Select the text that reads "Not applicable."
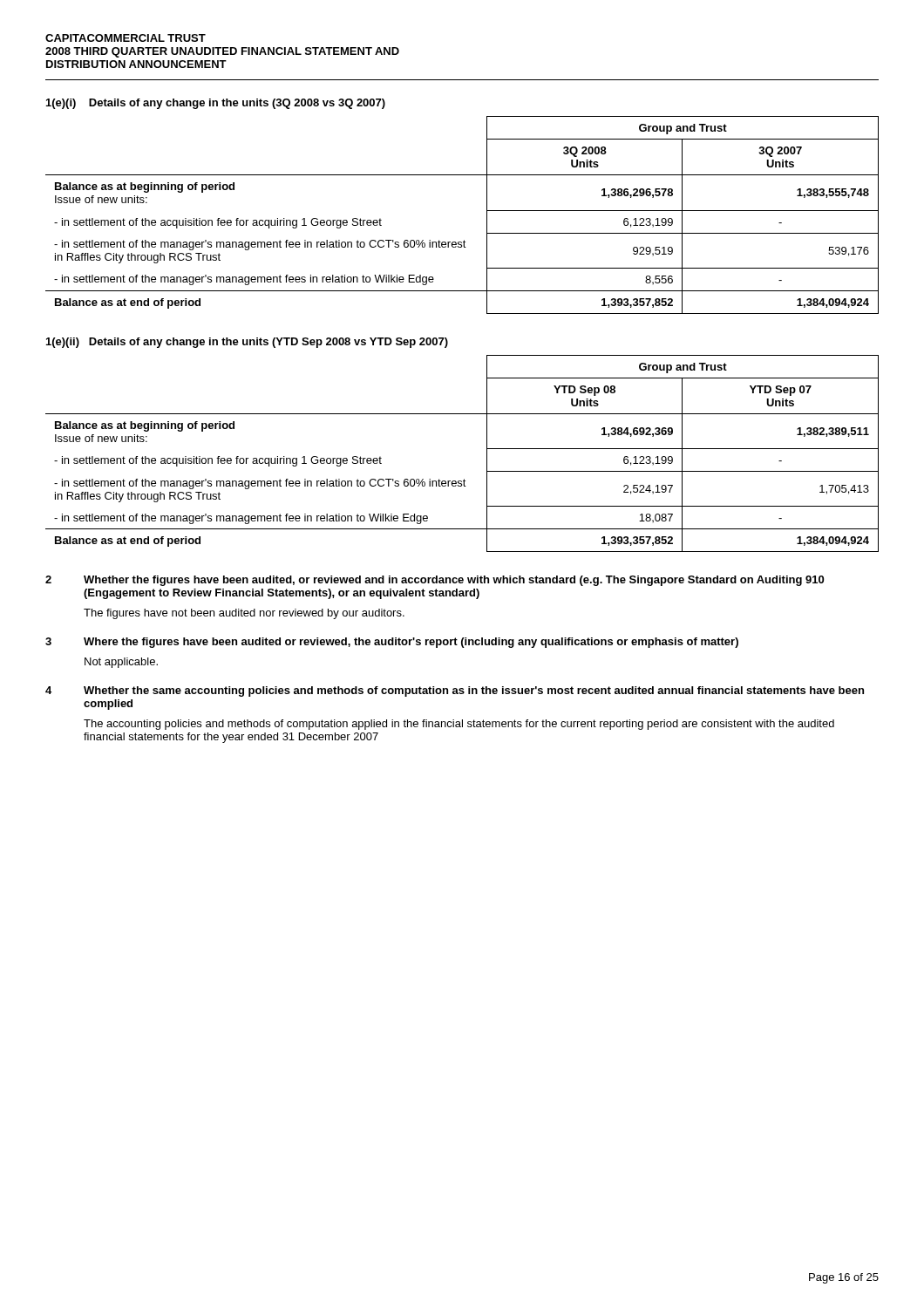Image resolution: width=924 pixels, height=1308 pixels. point(121,661)
